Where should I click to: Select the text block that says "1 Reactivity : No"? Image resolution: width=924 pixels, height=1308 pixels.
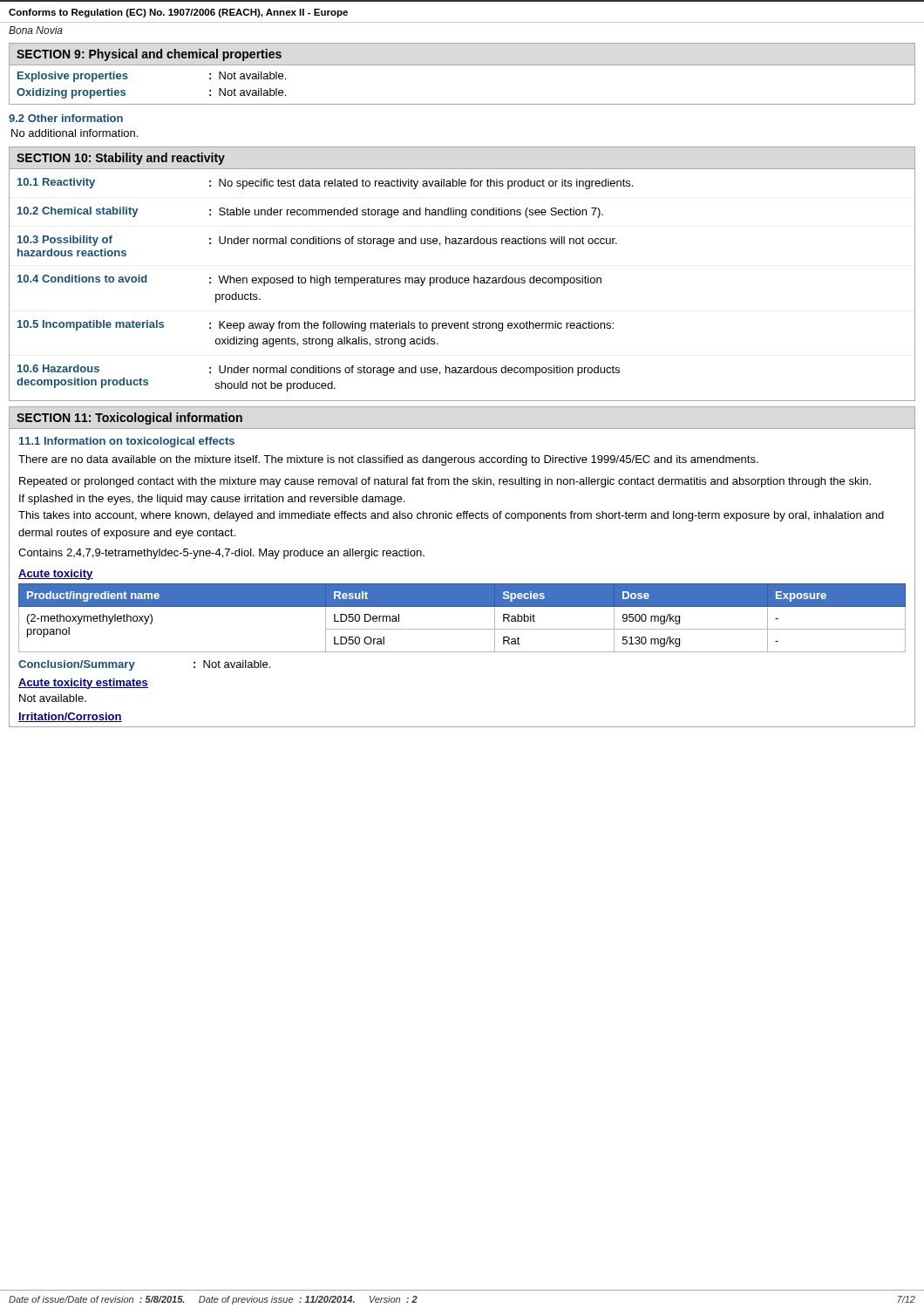(x=325, y=183)
